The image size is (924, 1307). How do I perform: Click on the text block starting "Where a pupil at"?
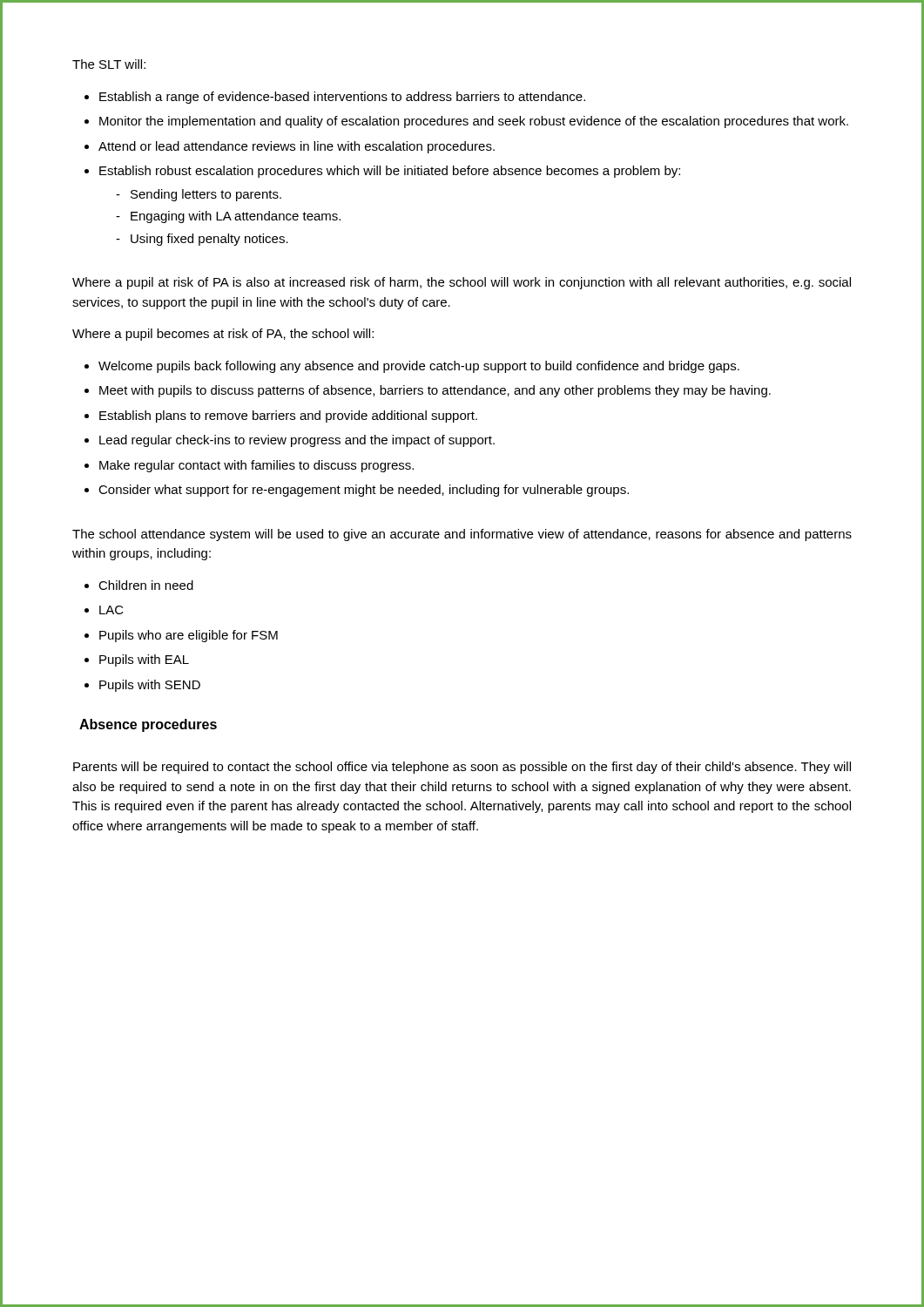[462, 292]
